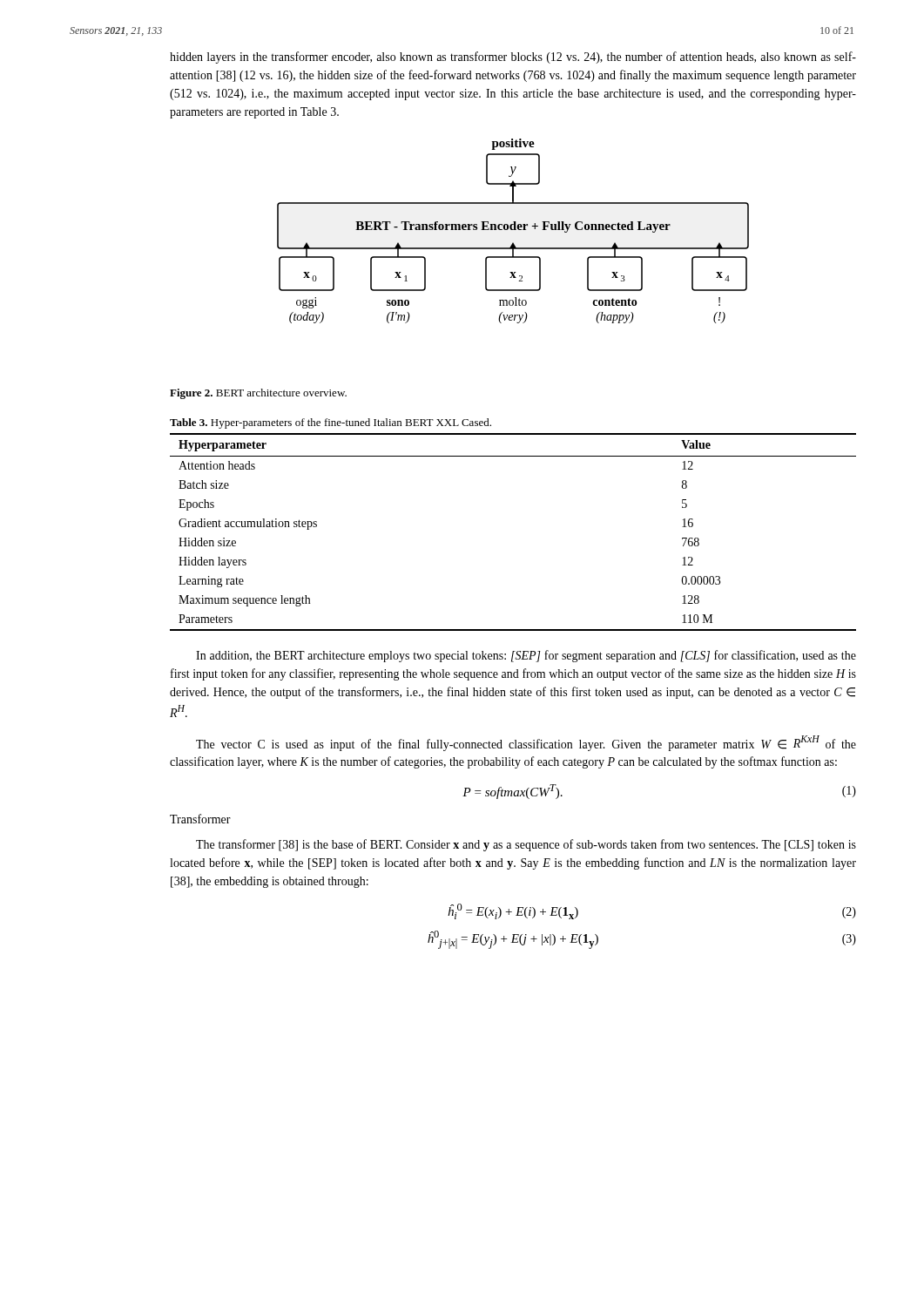
Task: Where is the passage that starts "The vector C is used as input"?
Action: 513,752
